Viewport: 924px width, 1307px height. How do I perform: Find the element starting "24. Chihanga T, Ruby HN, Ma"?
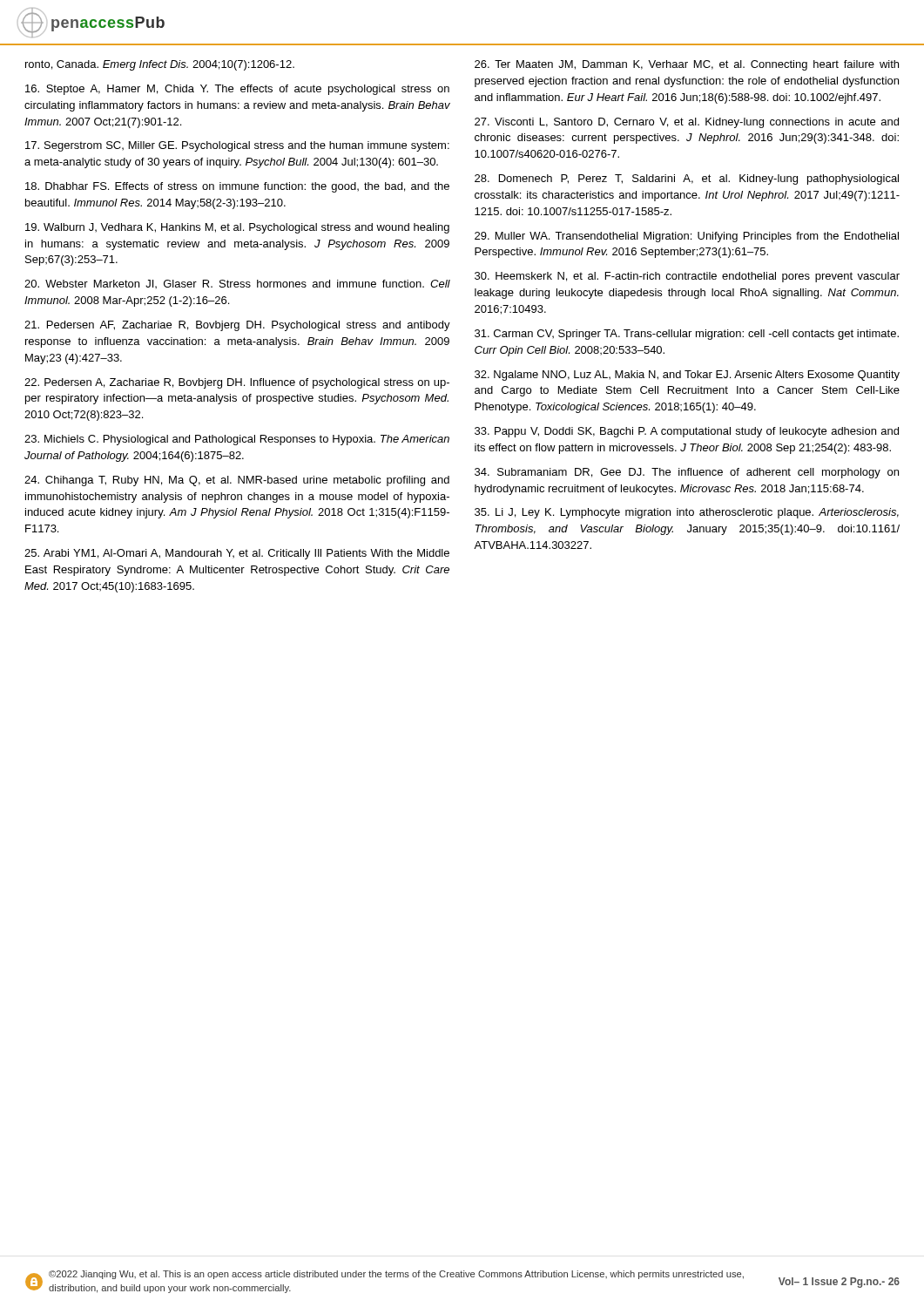[237, 504]
